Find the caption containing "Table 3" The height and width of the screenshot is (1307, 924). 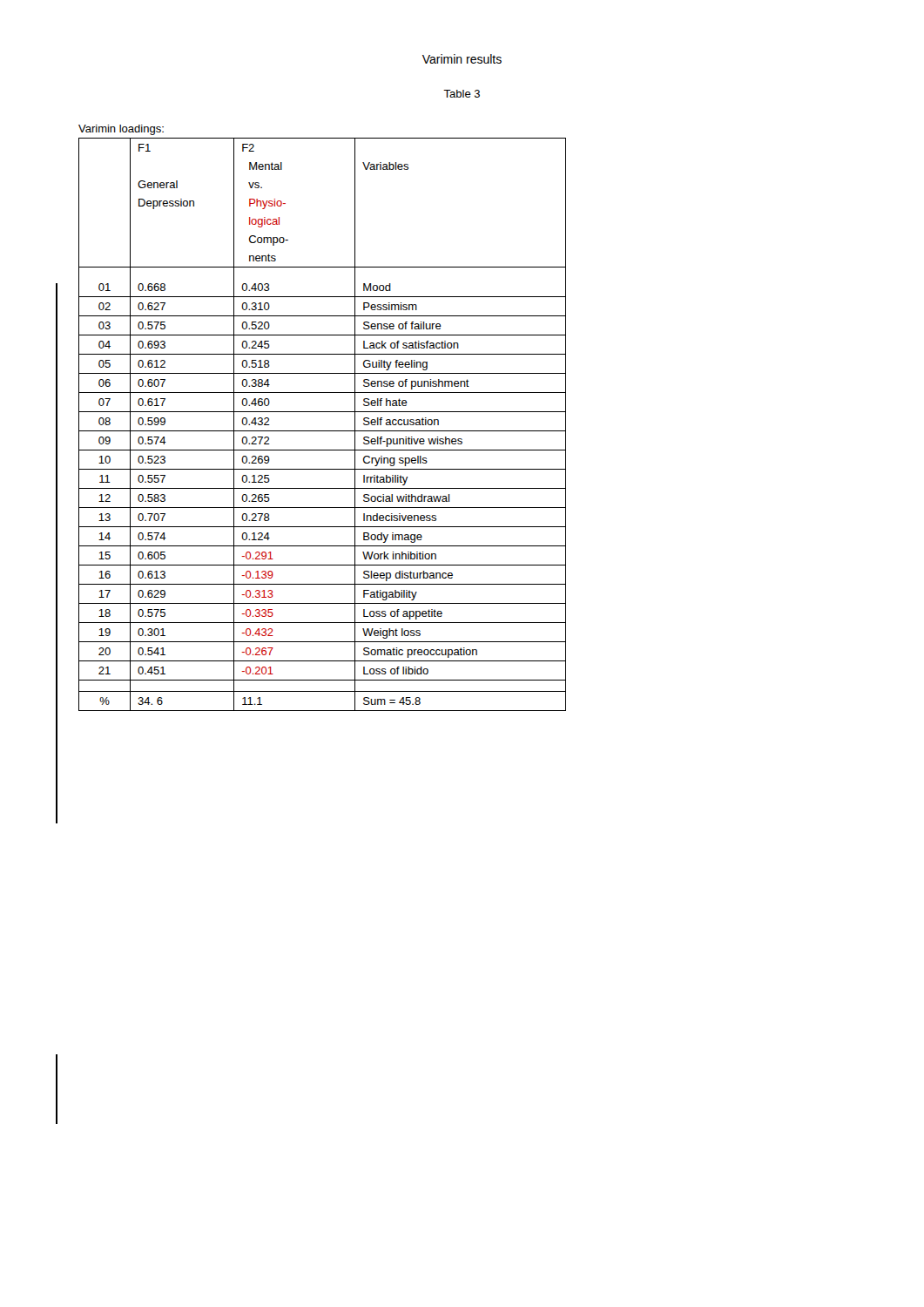[462, 94]
